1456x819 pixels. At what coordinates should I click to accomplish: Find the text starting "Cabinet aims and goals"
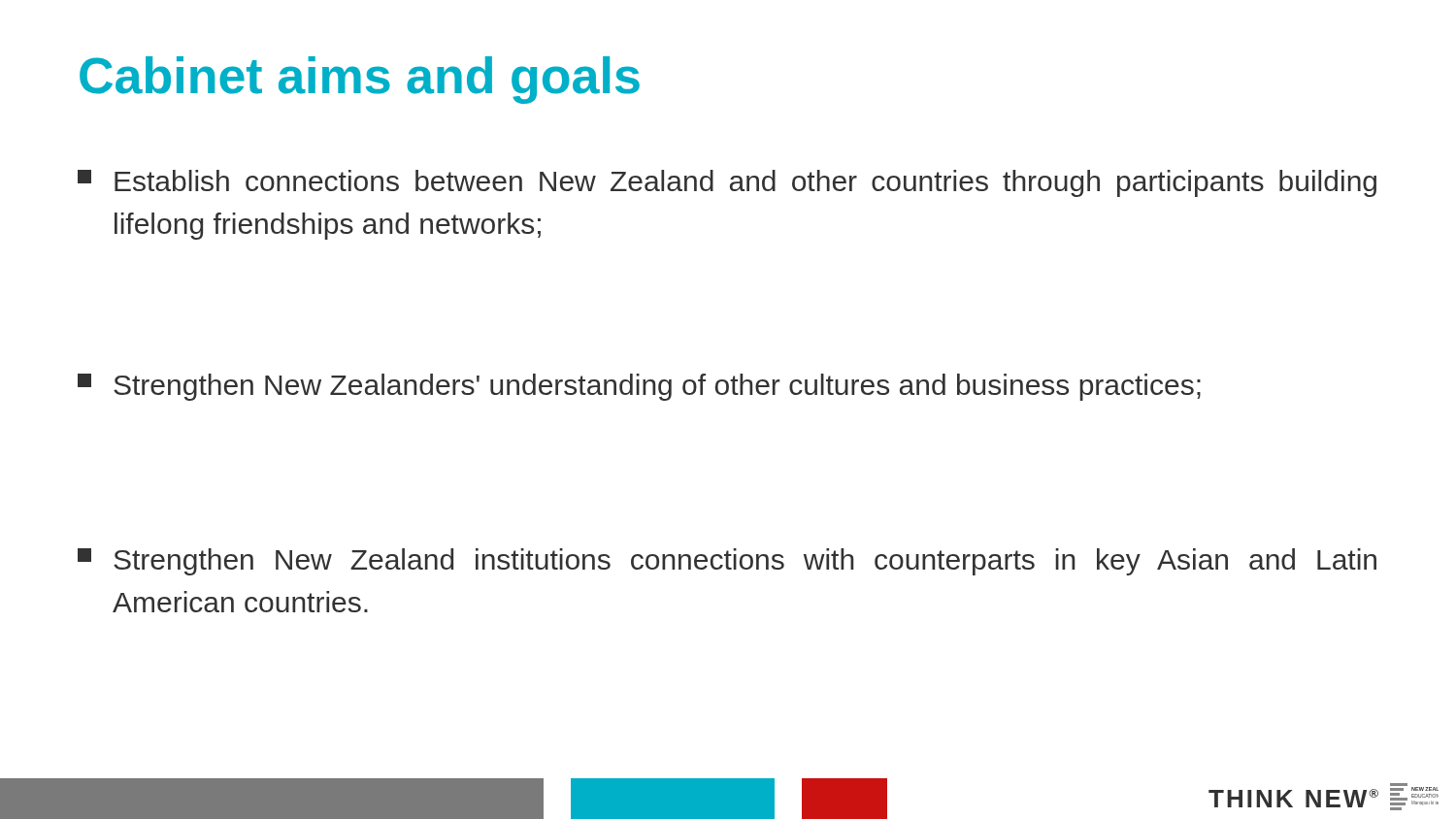(359, 76)
